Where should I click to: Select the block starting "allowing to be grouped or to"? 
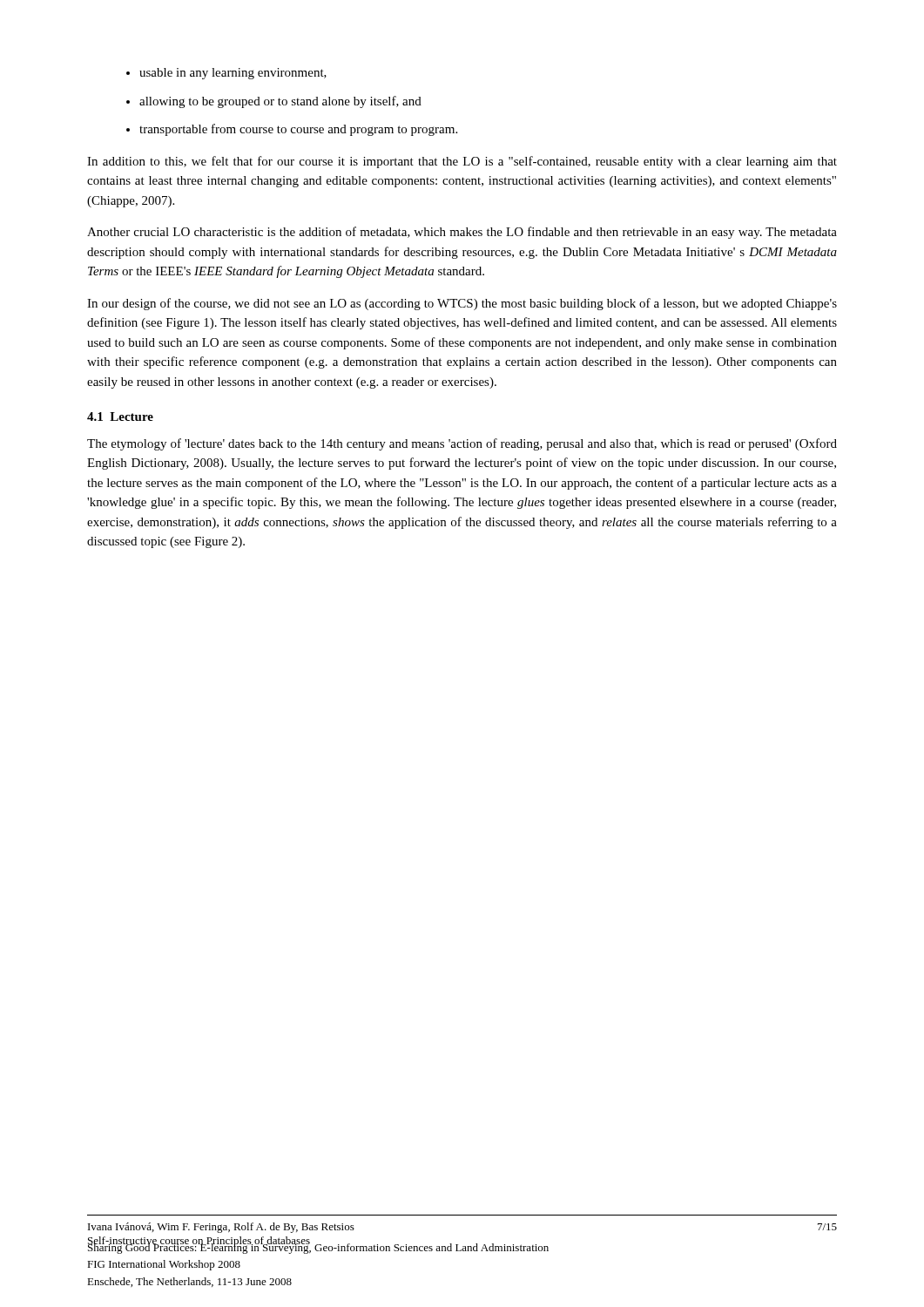pyautogui.click(x=280, y=102)
